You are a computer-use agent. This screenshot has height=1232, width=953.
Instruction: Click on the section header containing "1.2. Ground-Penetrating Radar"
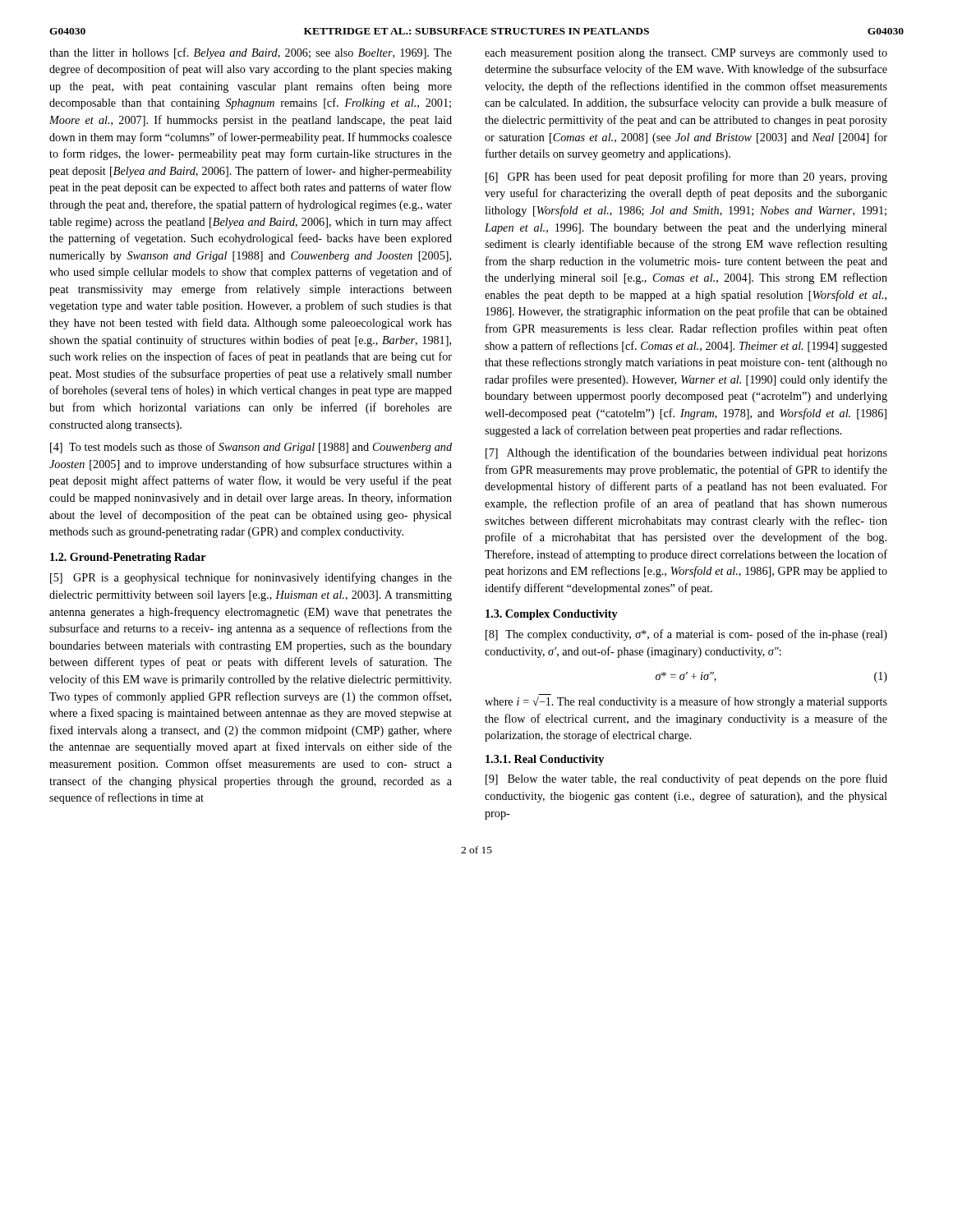(x=128, y=557)
